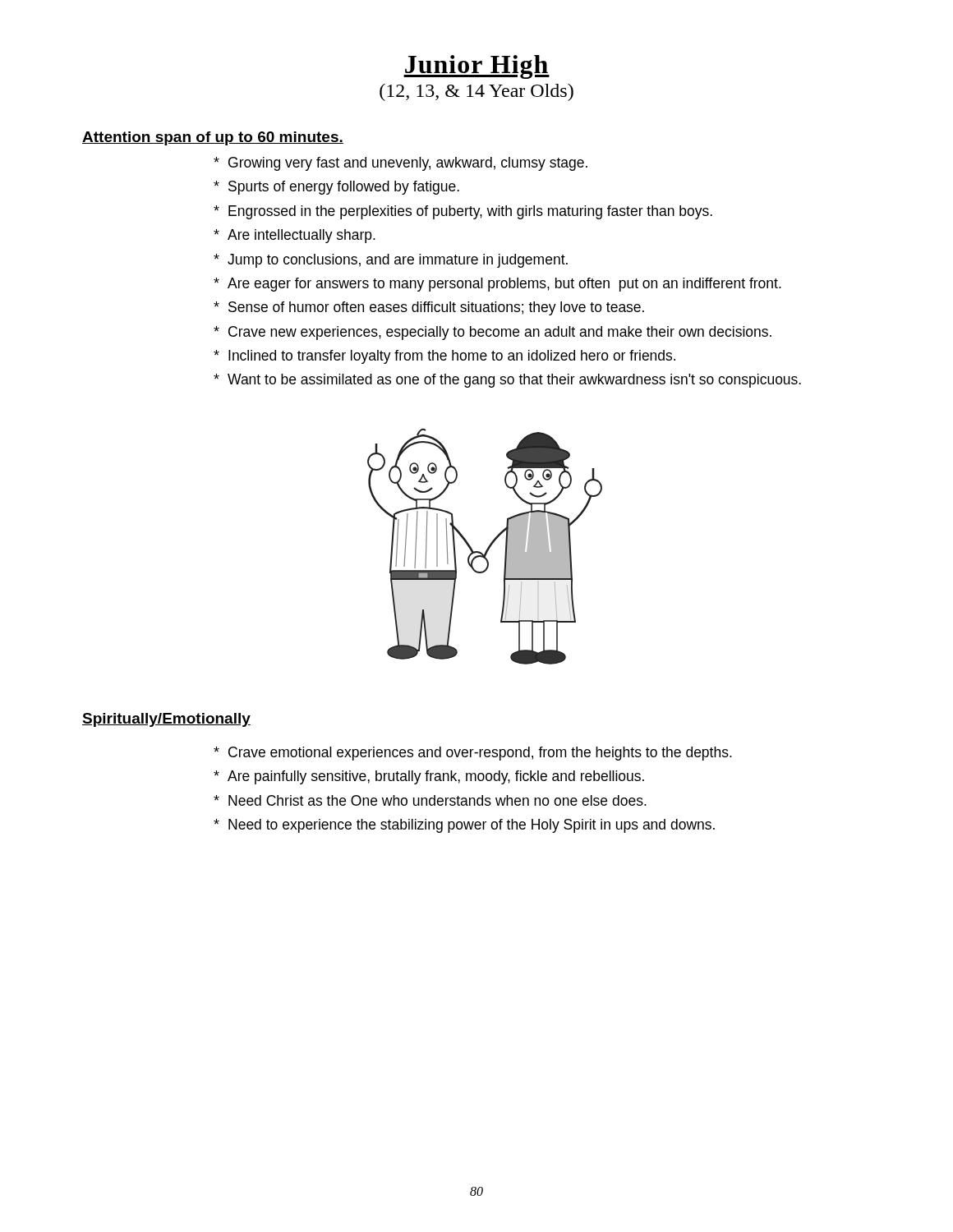Image resolution: width=953 pixels, height=1232 pixels.
Task: Point to the passage starting "* Need Christ"
Action: [430, 801]
